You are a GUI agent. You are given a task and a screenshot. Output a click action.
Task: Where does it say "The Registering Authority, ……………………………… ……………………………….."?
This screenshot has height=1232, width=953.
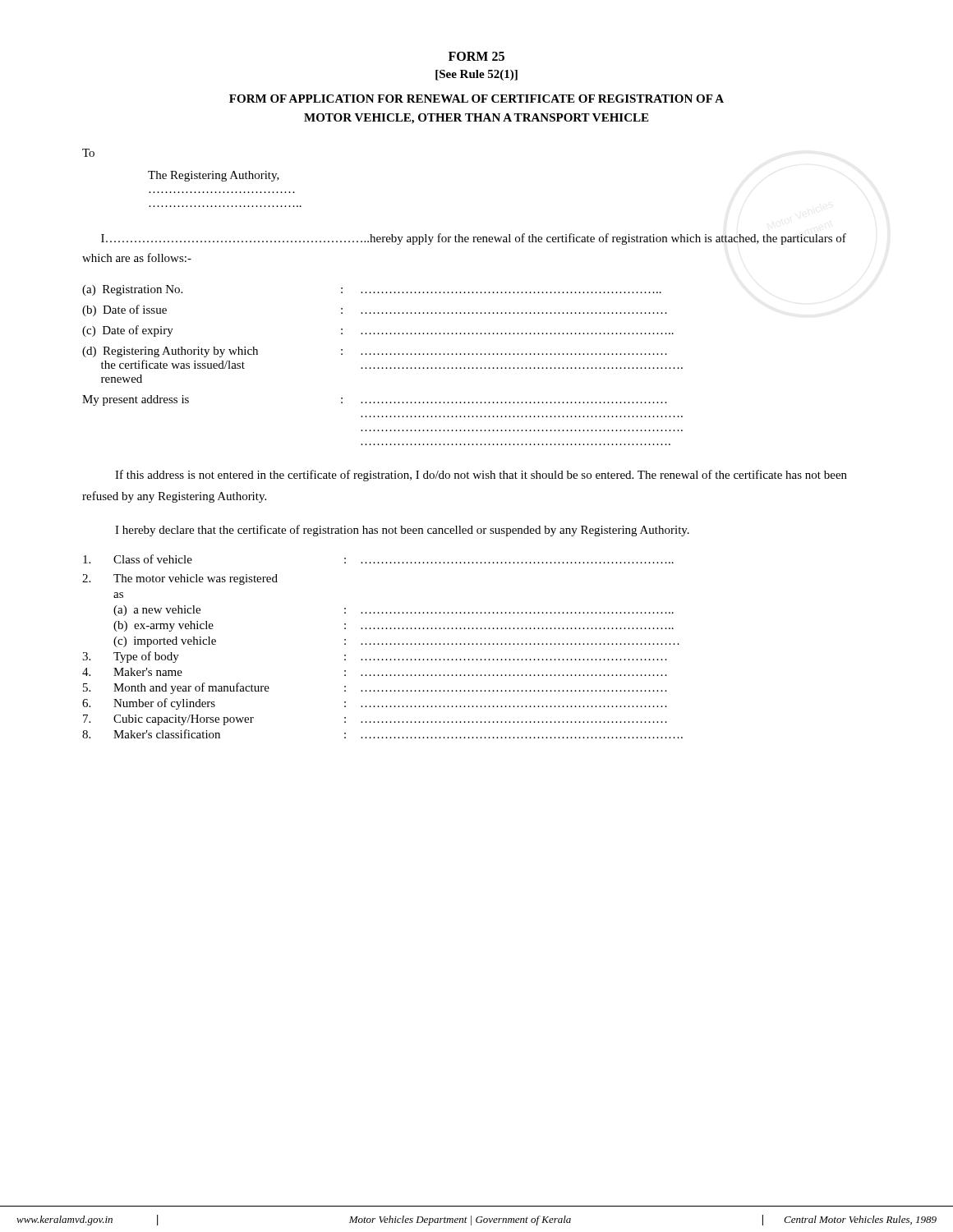pyautogui.click(x=225, y=189)
